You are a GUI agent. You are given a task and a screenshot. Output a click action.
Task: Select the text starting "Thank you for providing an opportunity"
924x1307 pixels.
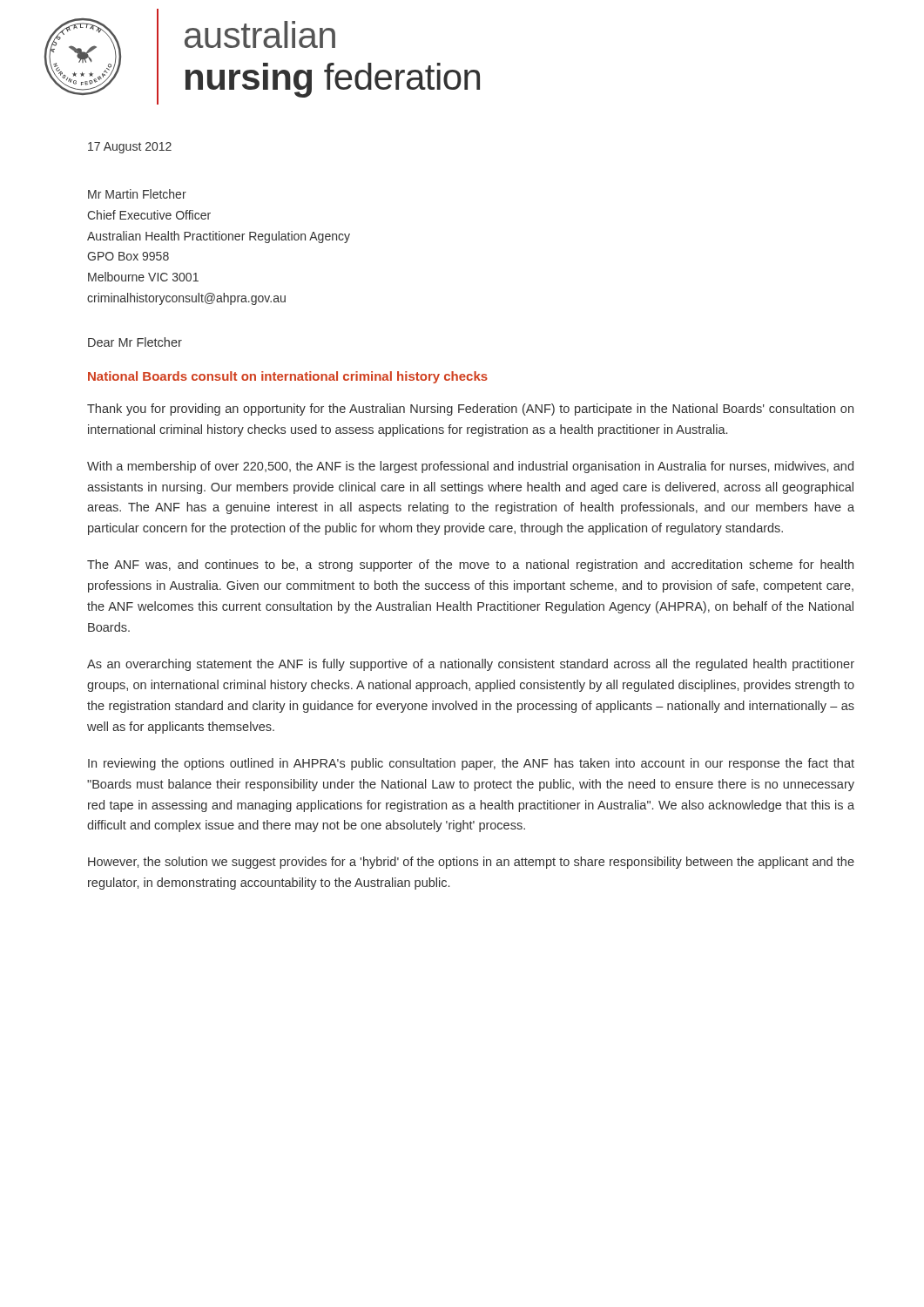471,419
